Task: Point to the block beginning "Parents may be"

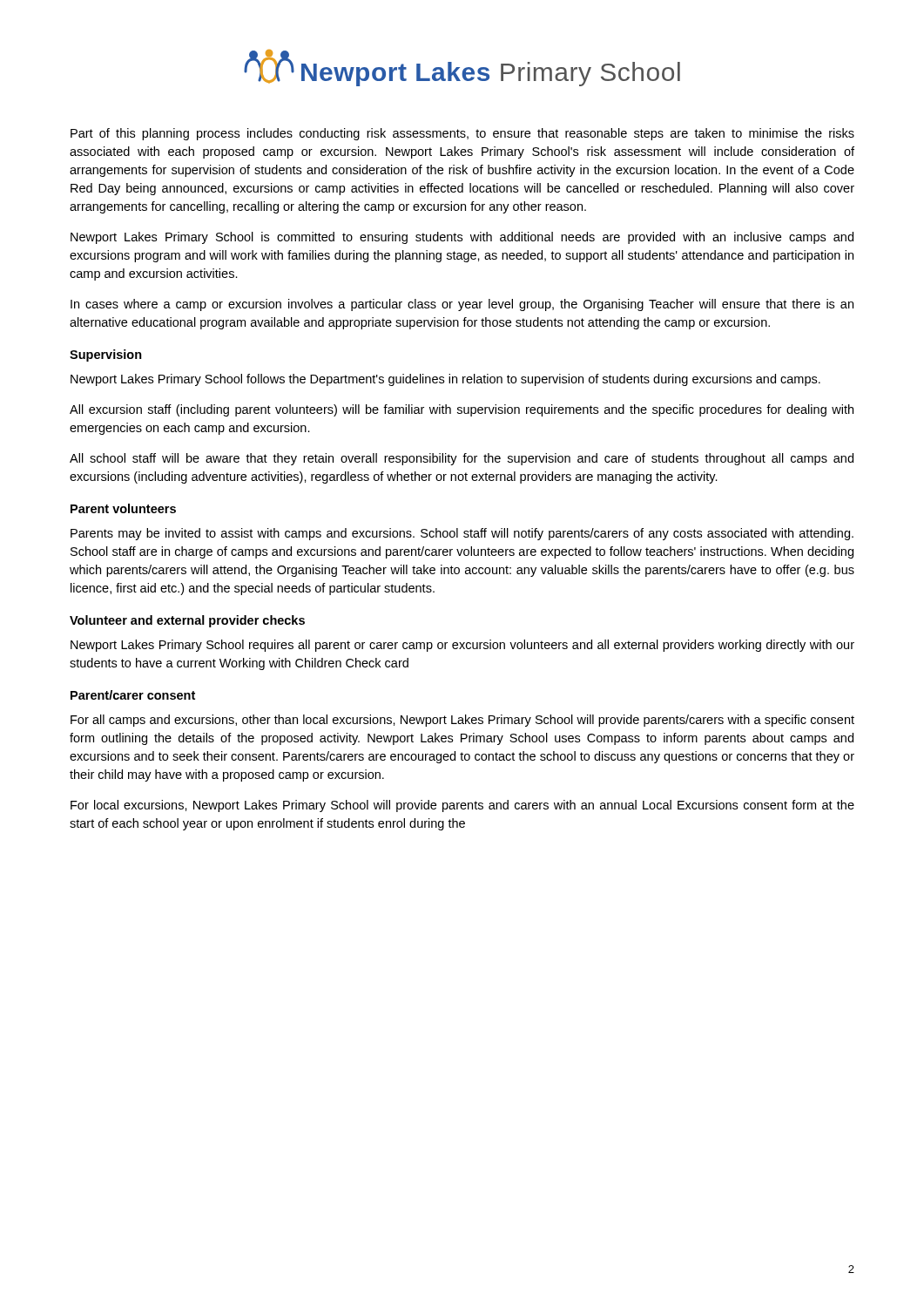Action: pyautogui.click(x=462, y=561)
